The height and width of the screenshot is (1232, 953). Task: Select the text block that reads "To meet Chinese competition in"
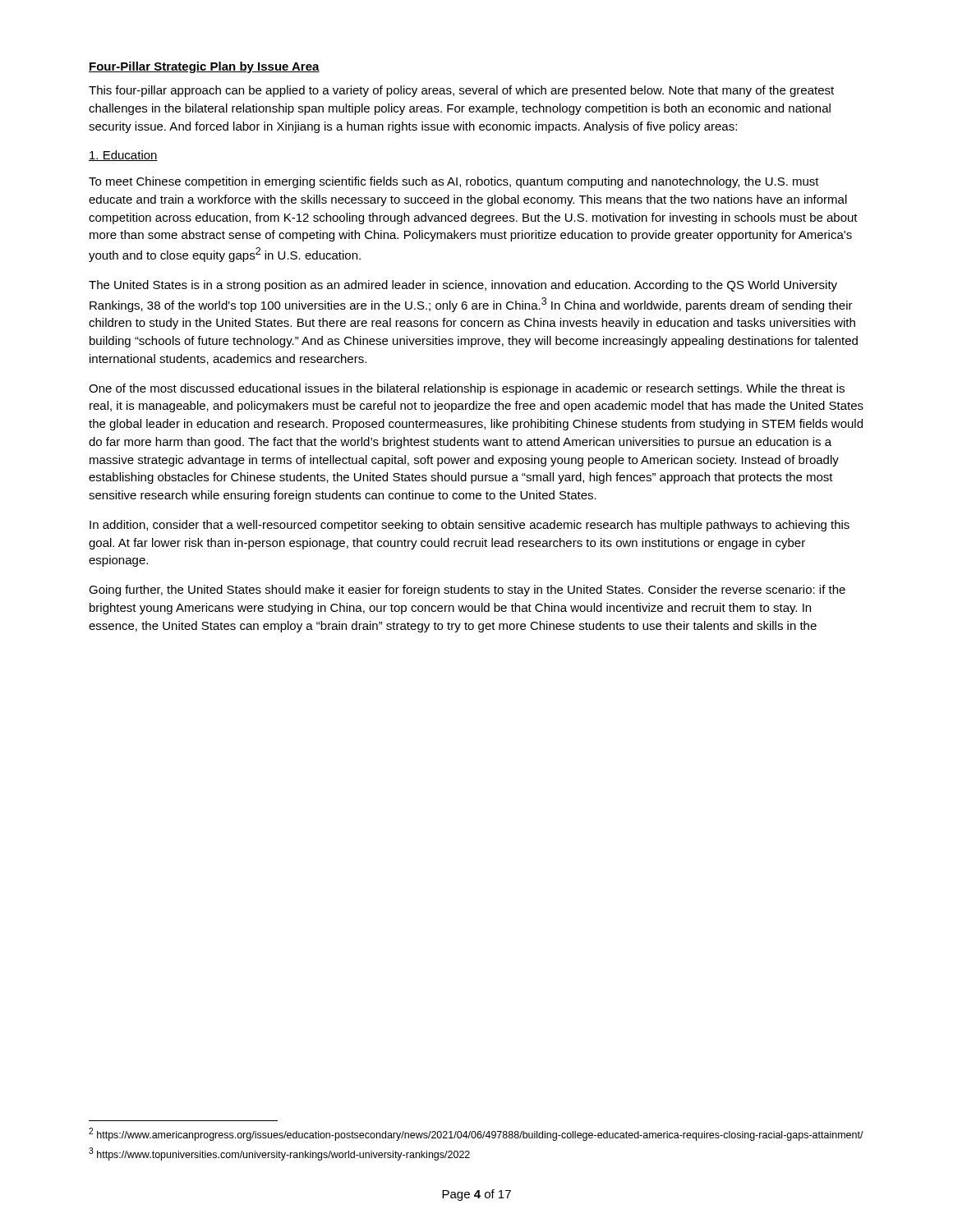pyautogui.click(x=473, y=218)
